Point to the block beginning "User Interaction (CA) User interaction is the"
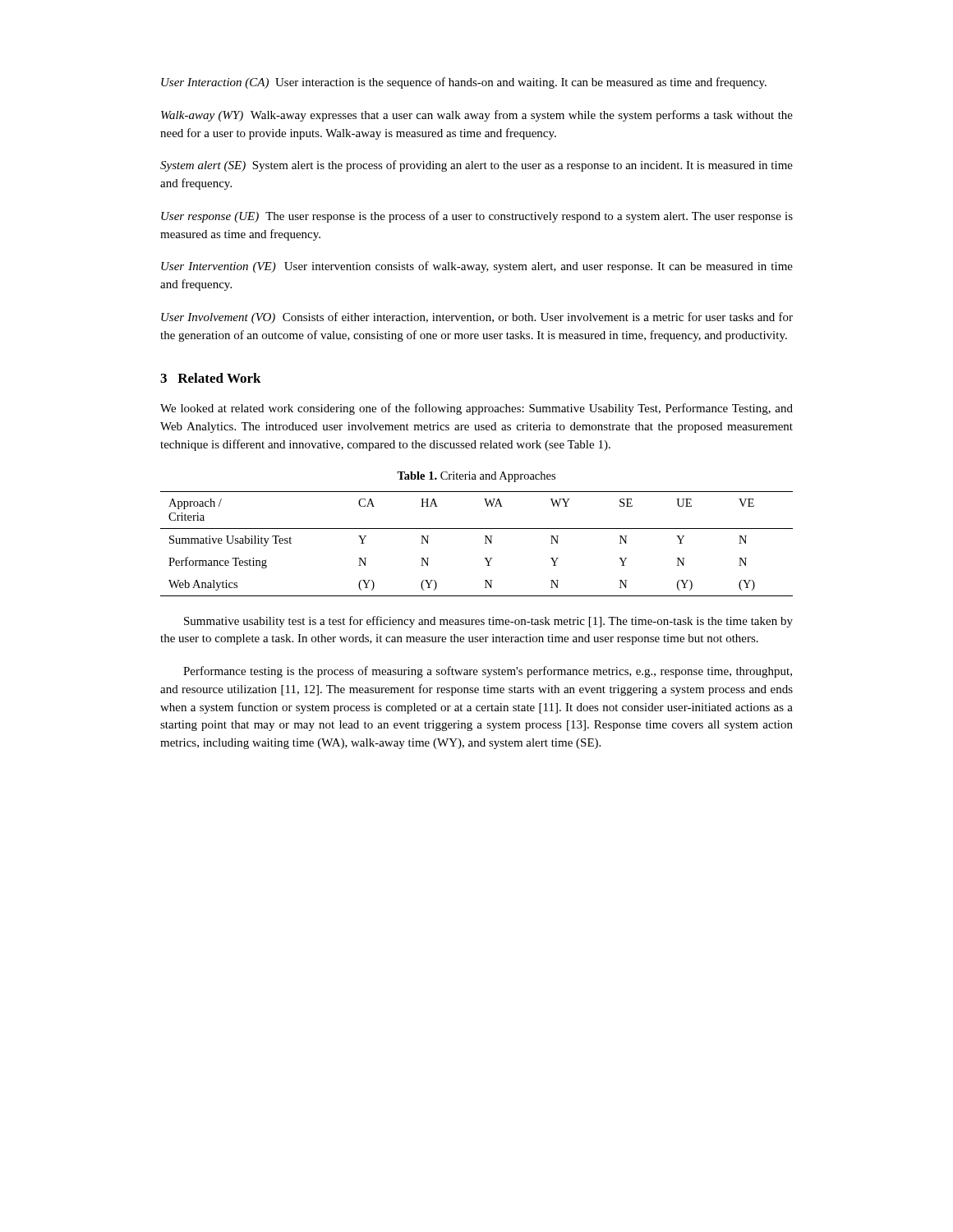 [x=464, y=82]
